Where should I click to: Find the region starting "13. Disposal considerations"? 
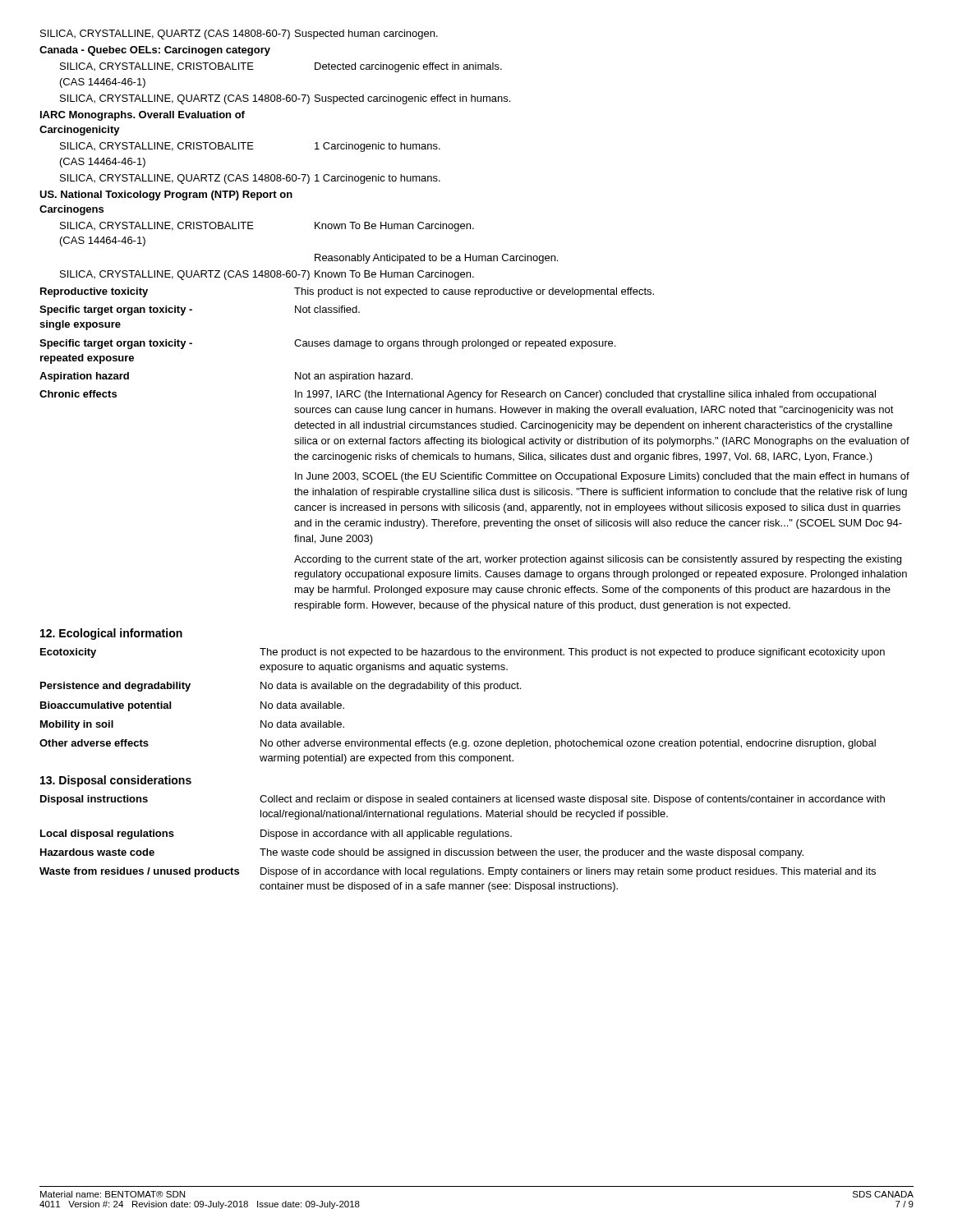point(116,780)
